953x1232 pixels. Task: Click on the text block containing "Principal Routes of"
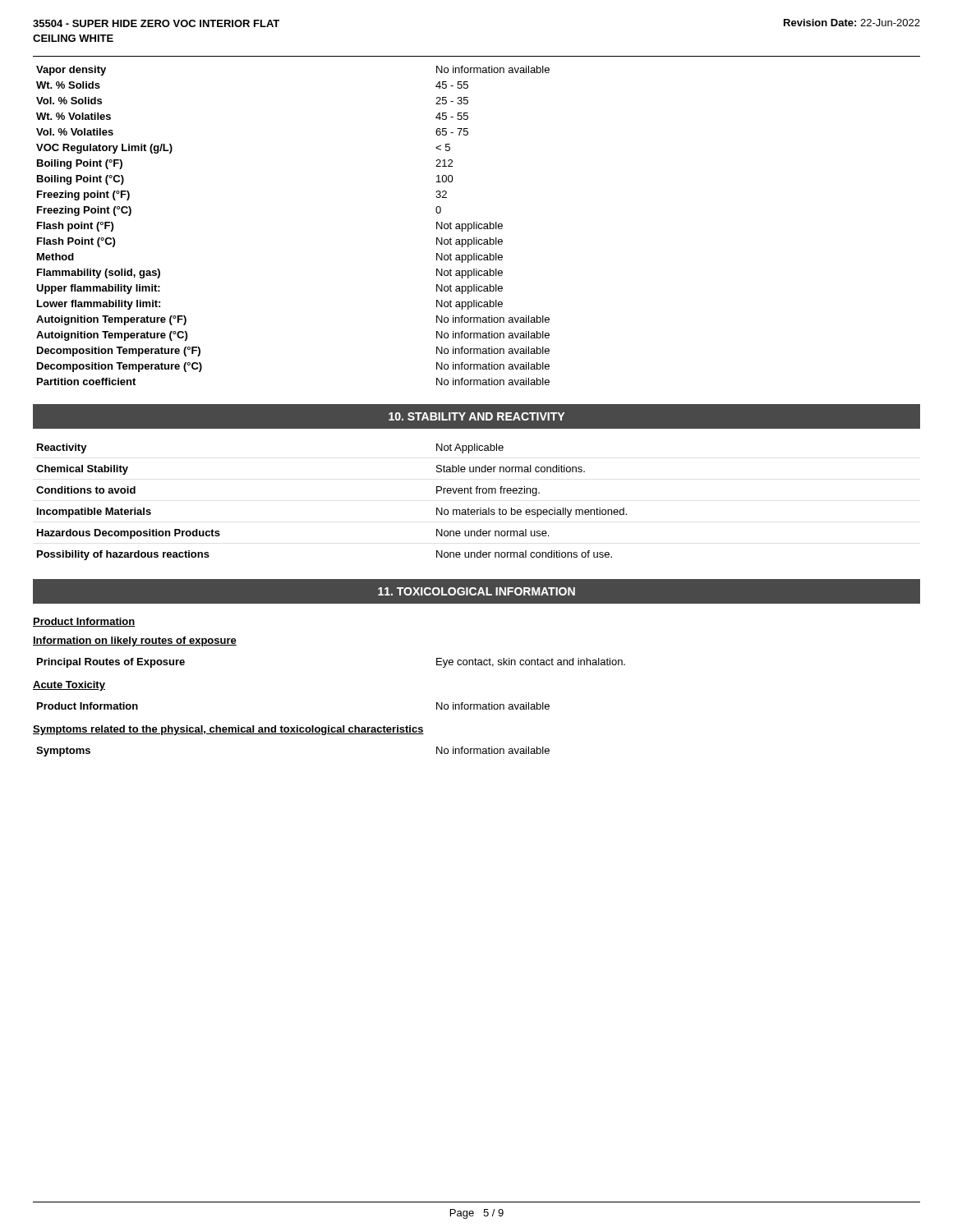[x=476, y=662]
